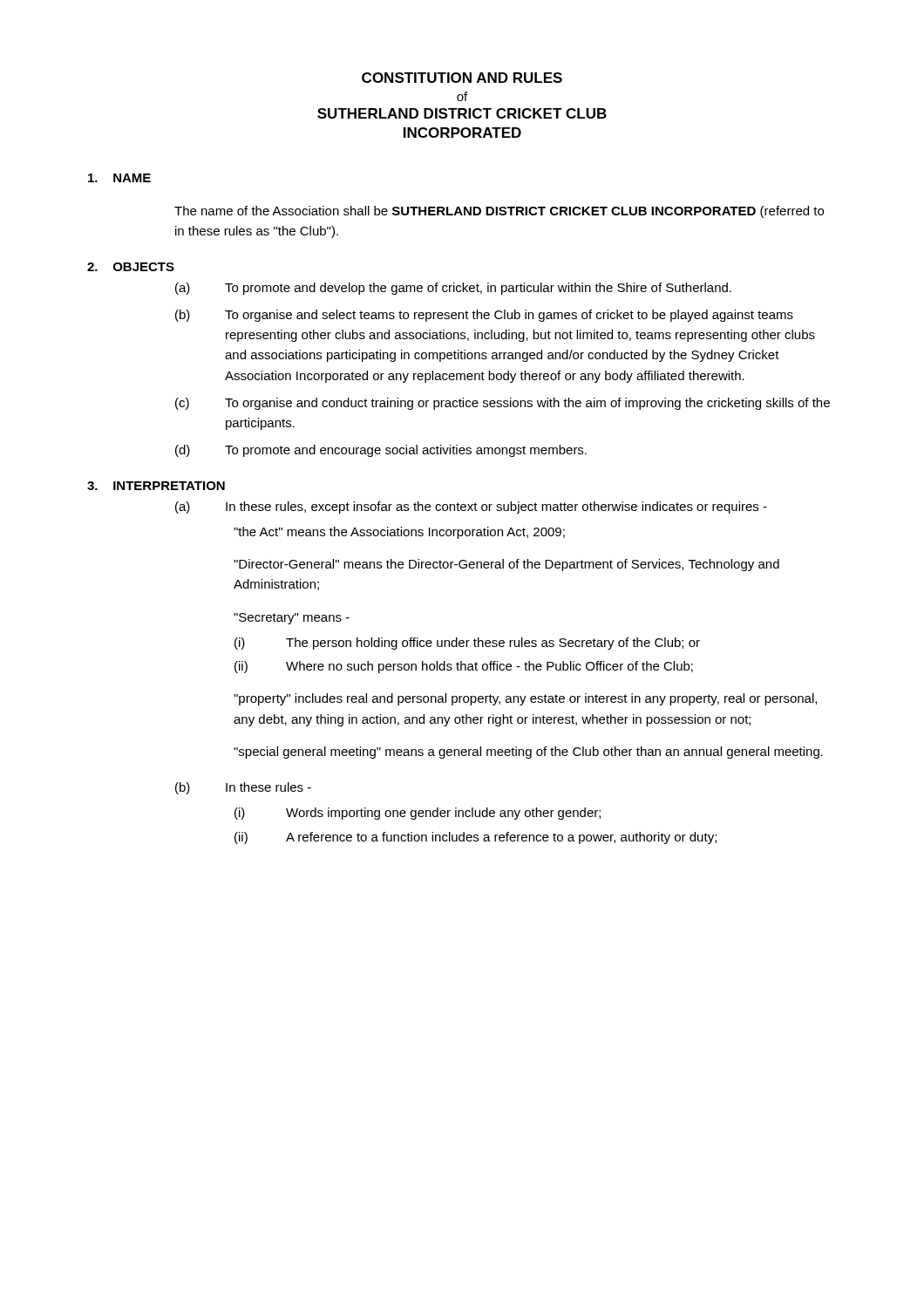Find the region starting "(b) In these rules -"
The width and height of the screenshot is (924, 1308).
pyautogui.click(x=243, y=788)
